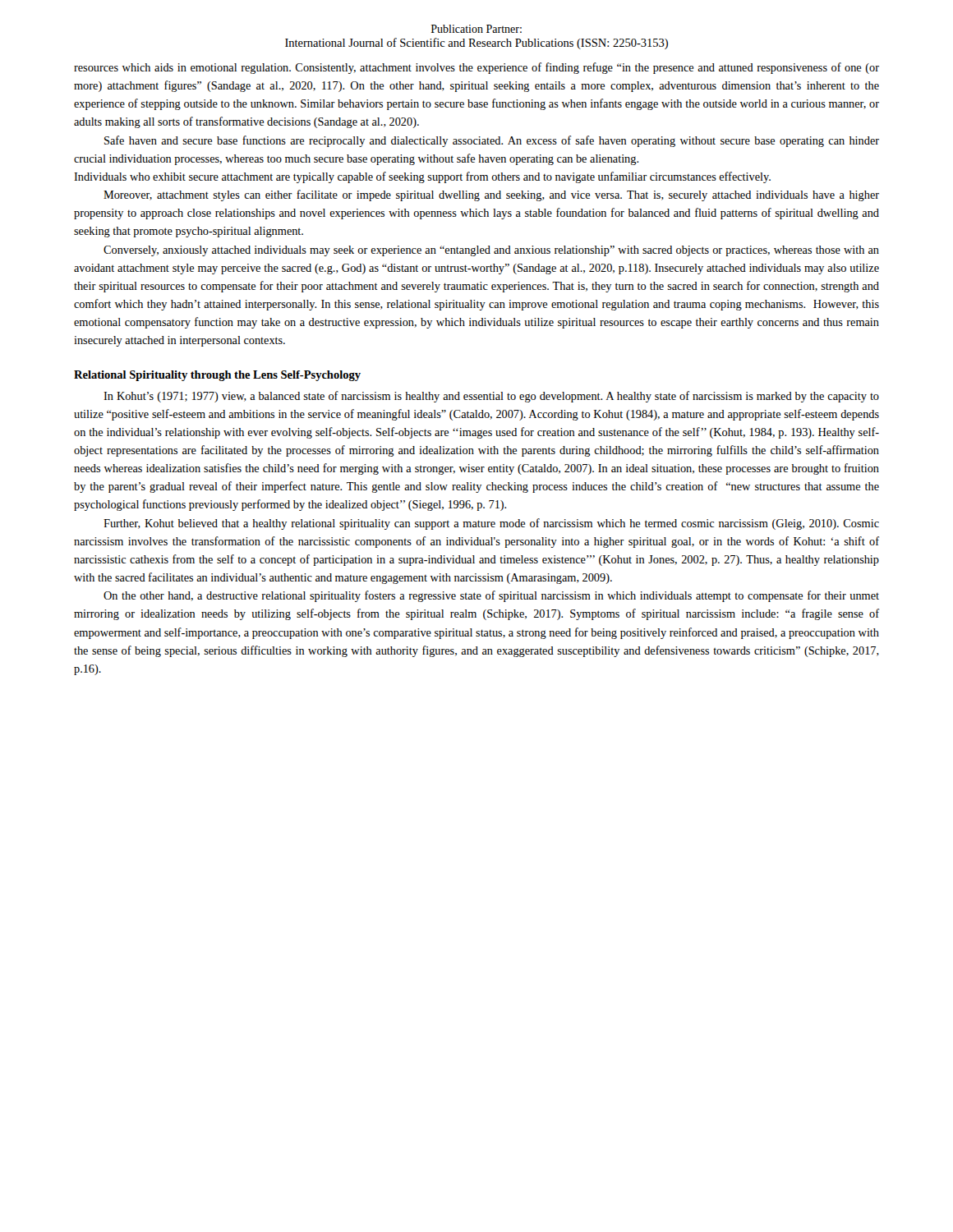953x1232 pixels.
Task: Navigate to the element starting "Conversely, anxiously attached"
Action: click(x=476, y=295)
